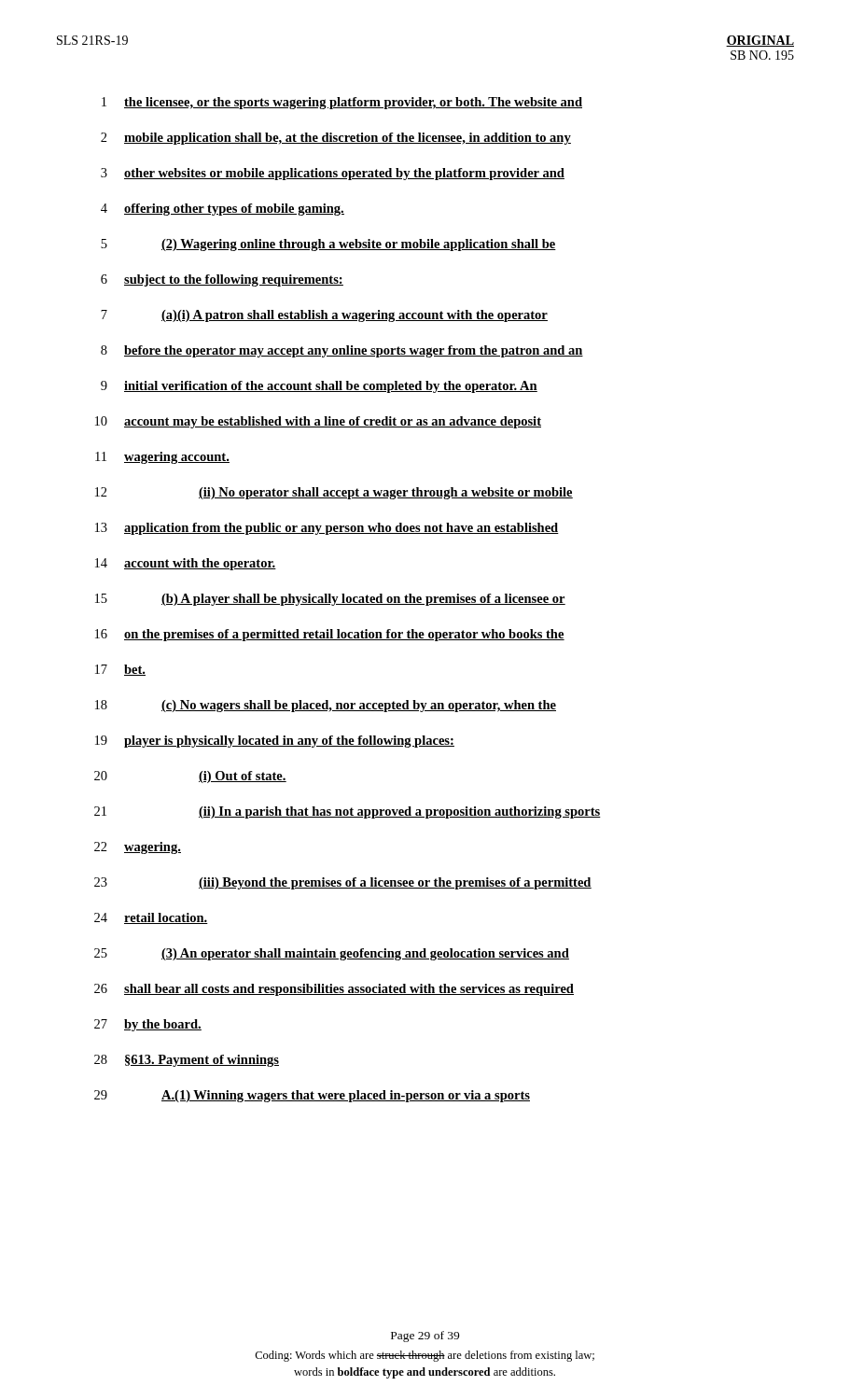
Task: Find the list item containing "1 the licensee, or the"
Action: [x=425, y=102]
